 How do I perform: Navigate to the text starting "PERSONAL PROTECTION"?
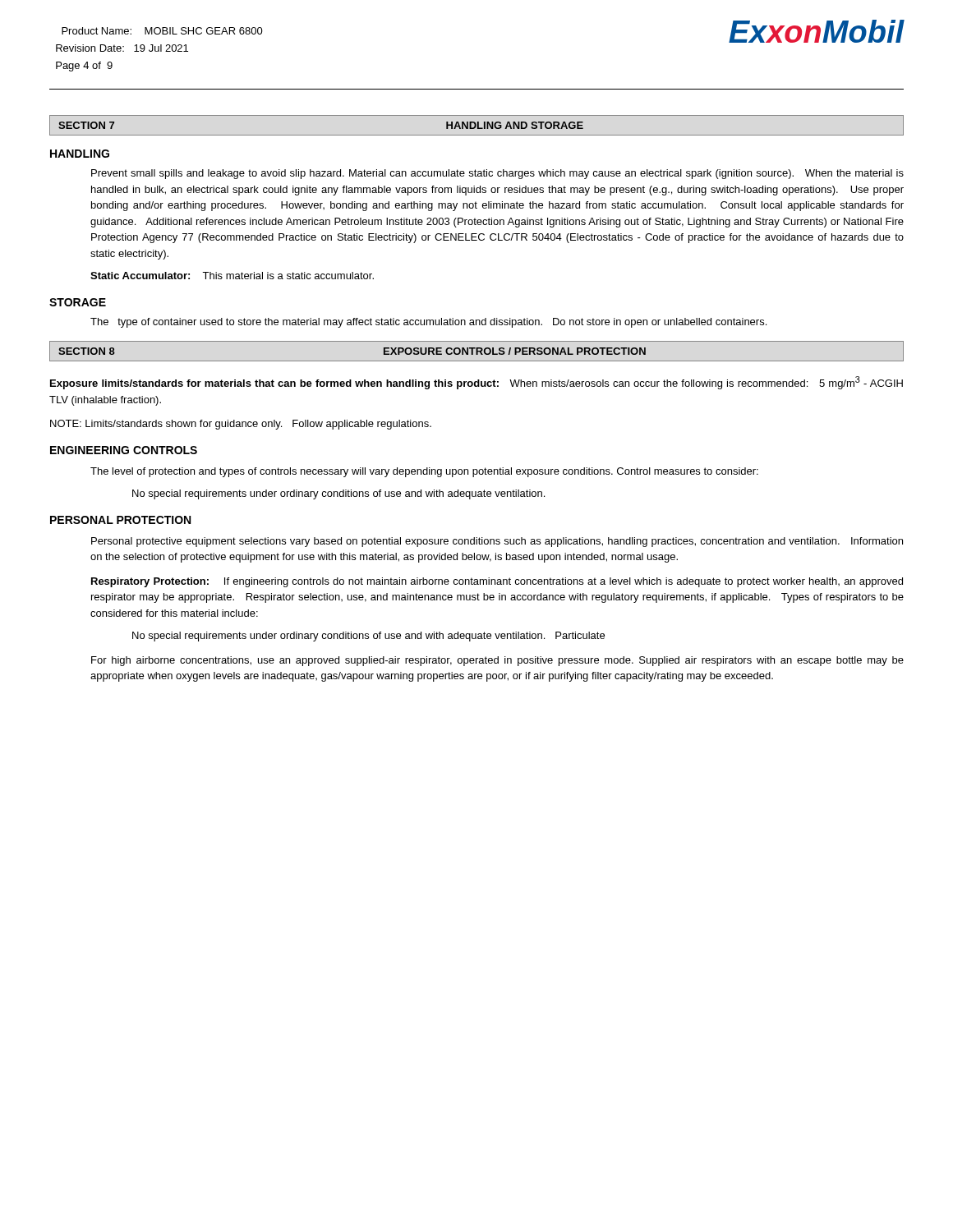click(x=120, y=520)
